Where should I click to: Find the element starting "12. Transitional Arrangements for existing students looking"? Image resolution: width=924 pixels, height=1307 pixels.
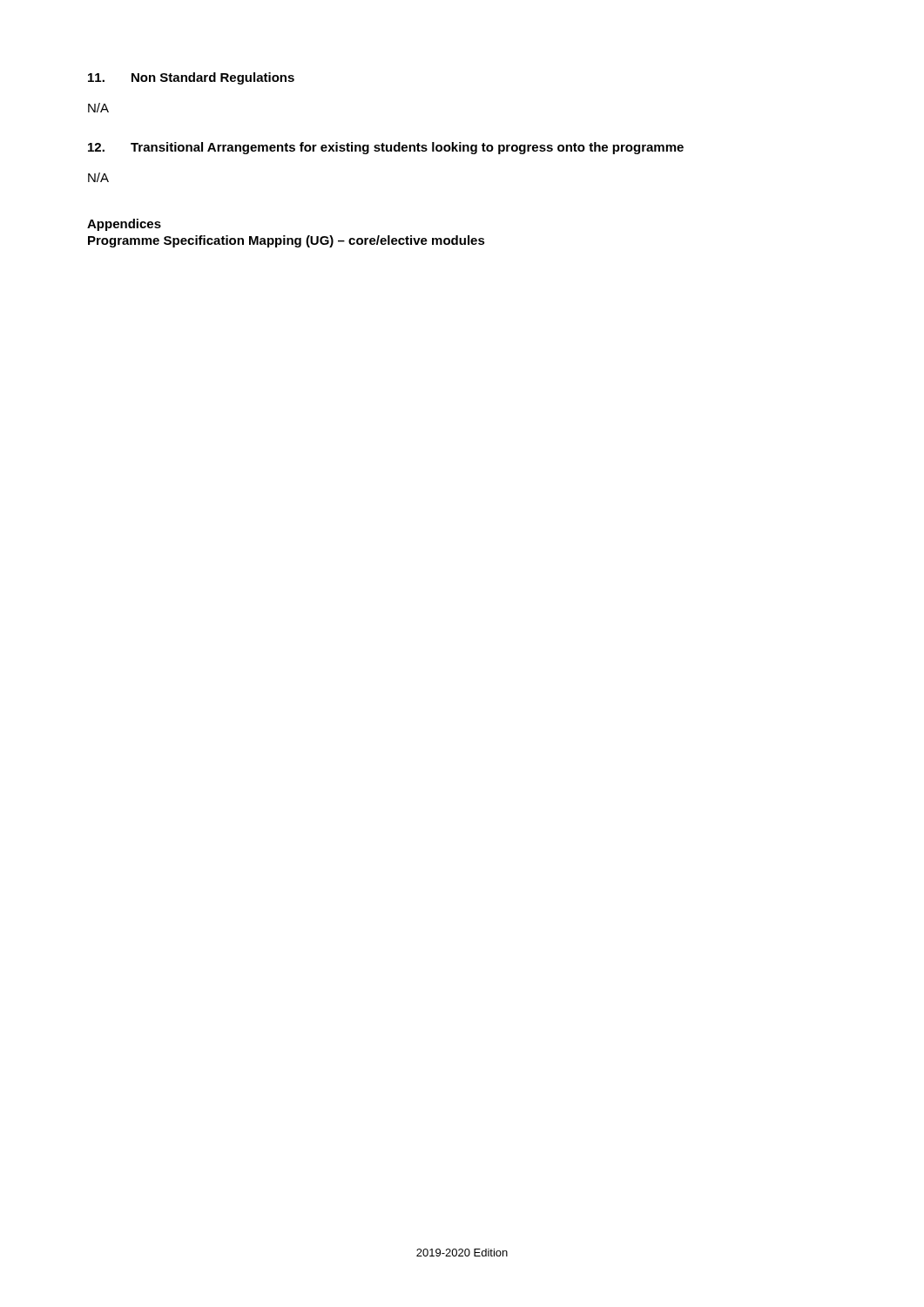(386, 147)
